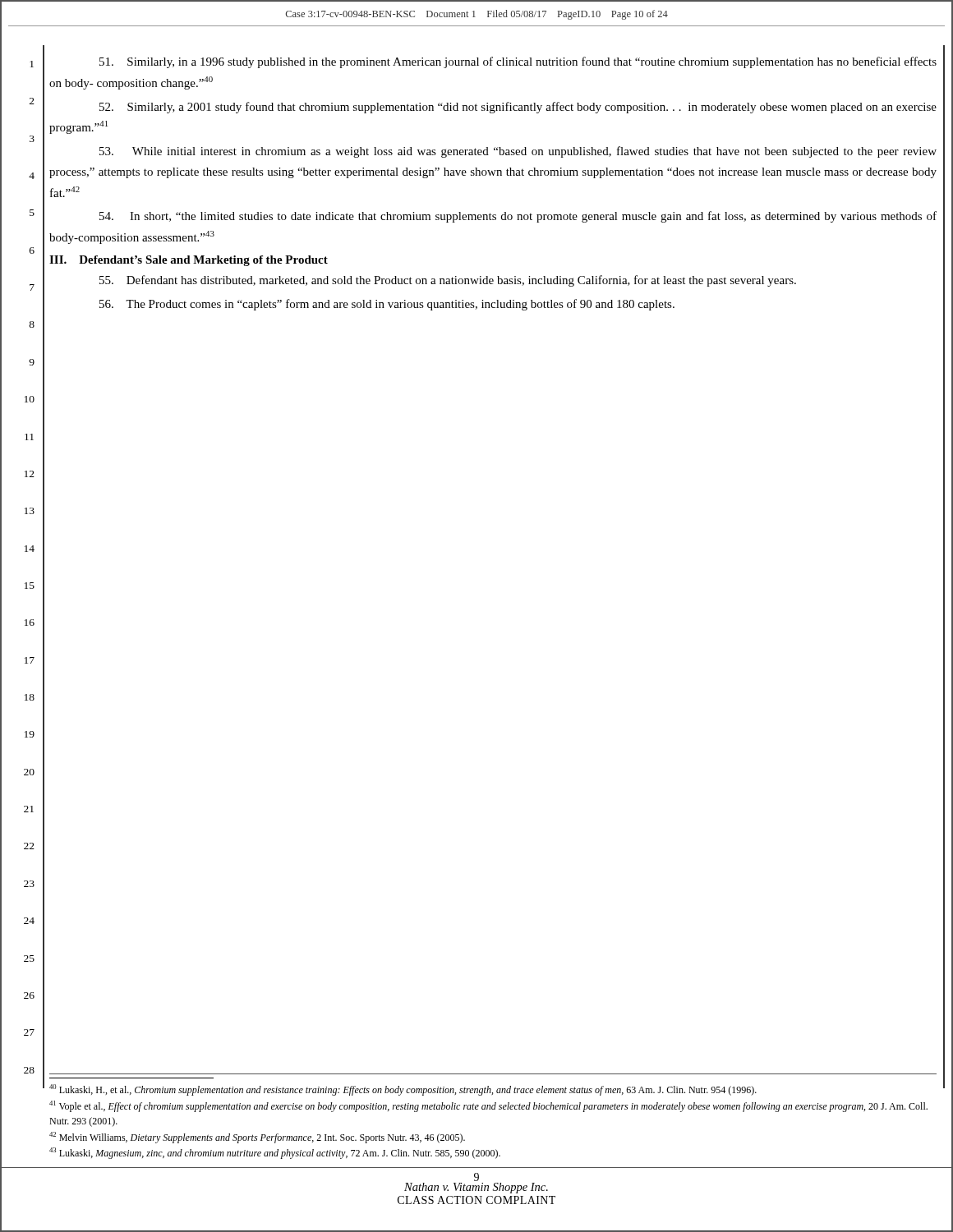Navigate to the element starting "Defendant has distributed, marketed, and"
953x1232 pixels.
448,280
